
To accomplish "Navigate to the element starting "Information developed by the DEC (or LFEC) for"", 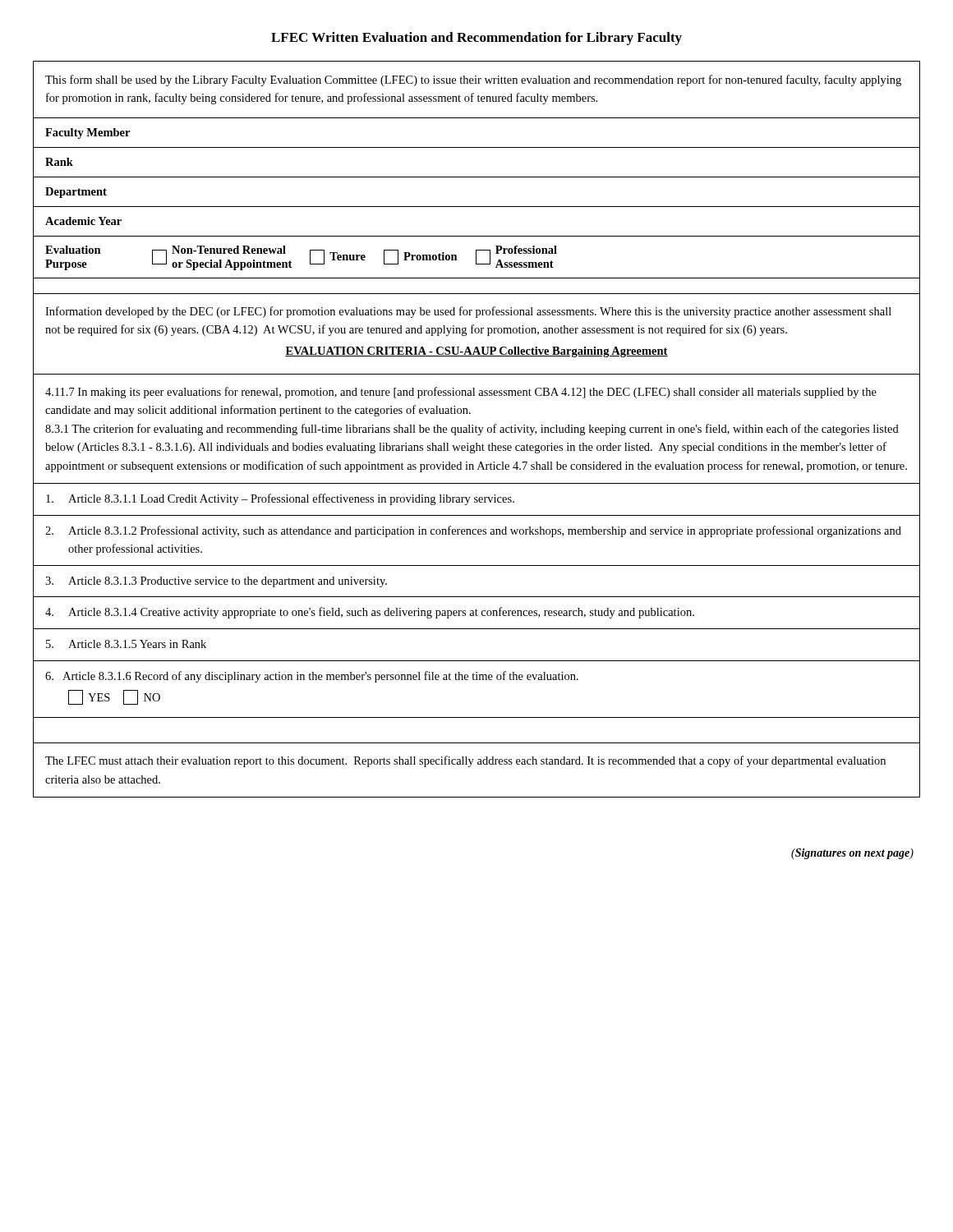I will 476,332.
